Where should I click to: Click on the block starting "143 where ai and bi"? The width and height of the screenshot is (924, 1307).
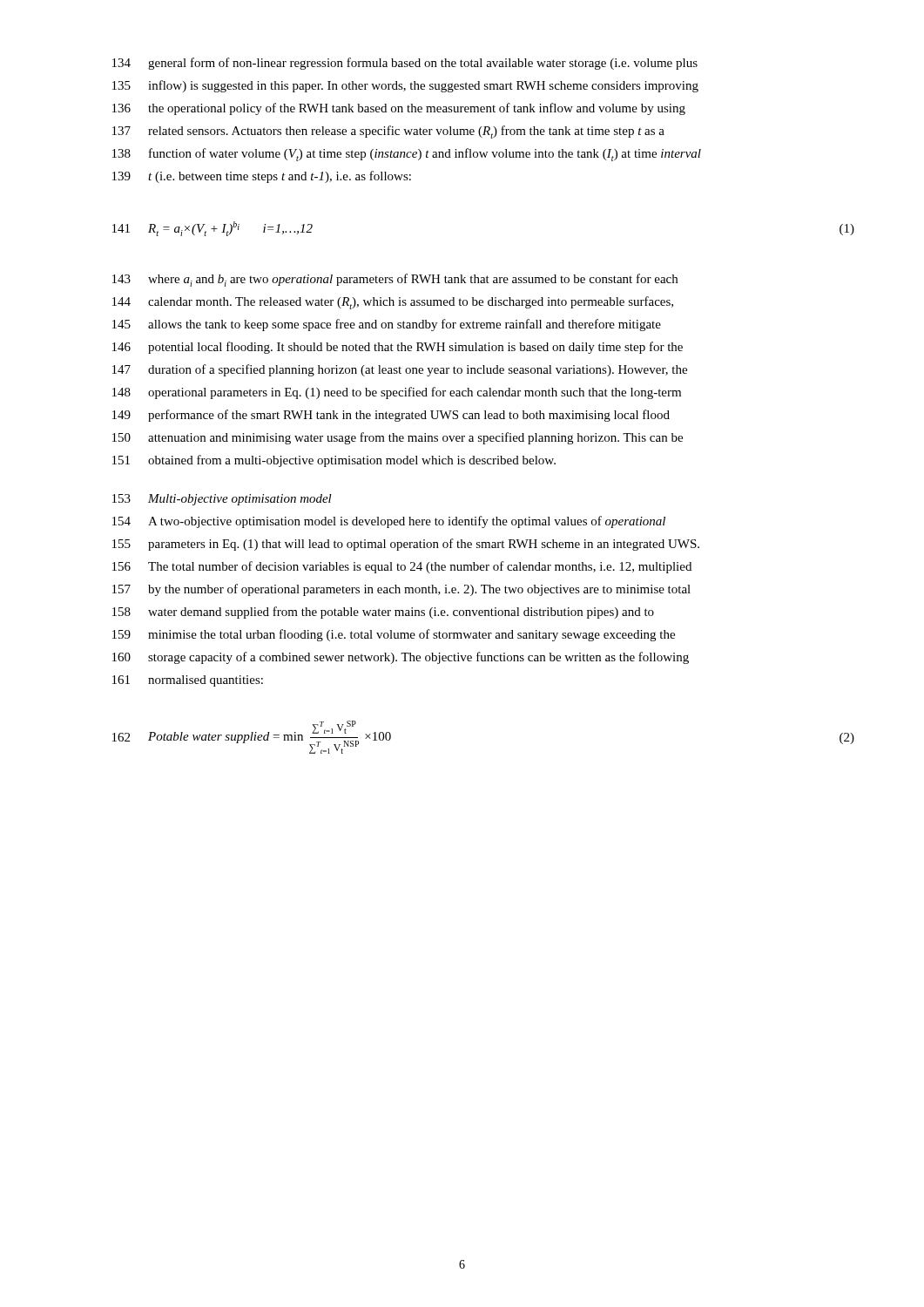click(x=475, y=280)
